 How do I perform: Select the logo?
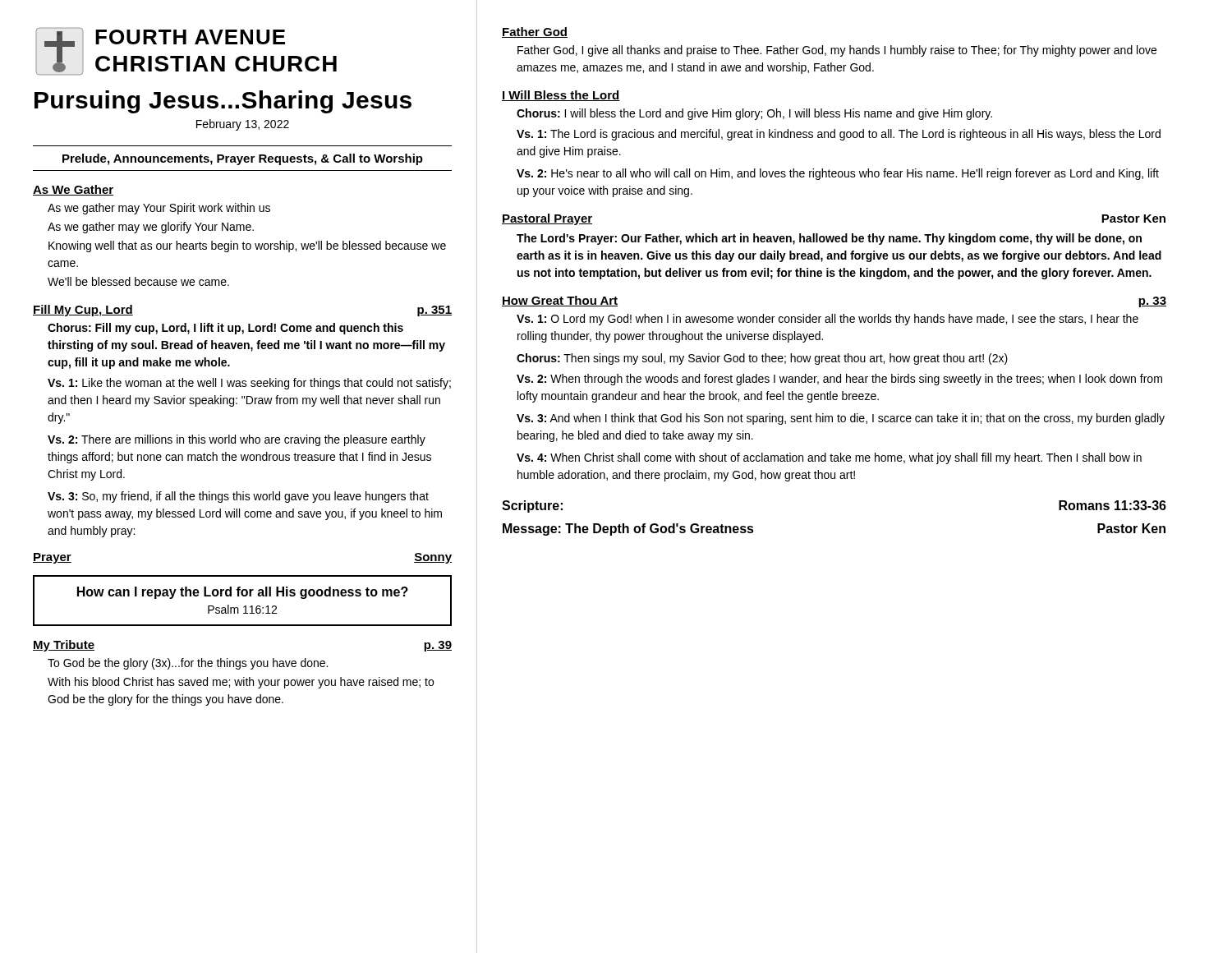242,51
